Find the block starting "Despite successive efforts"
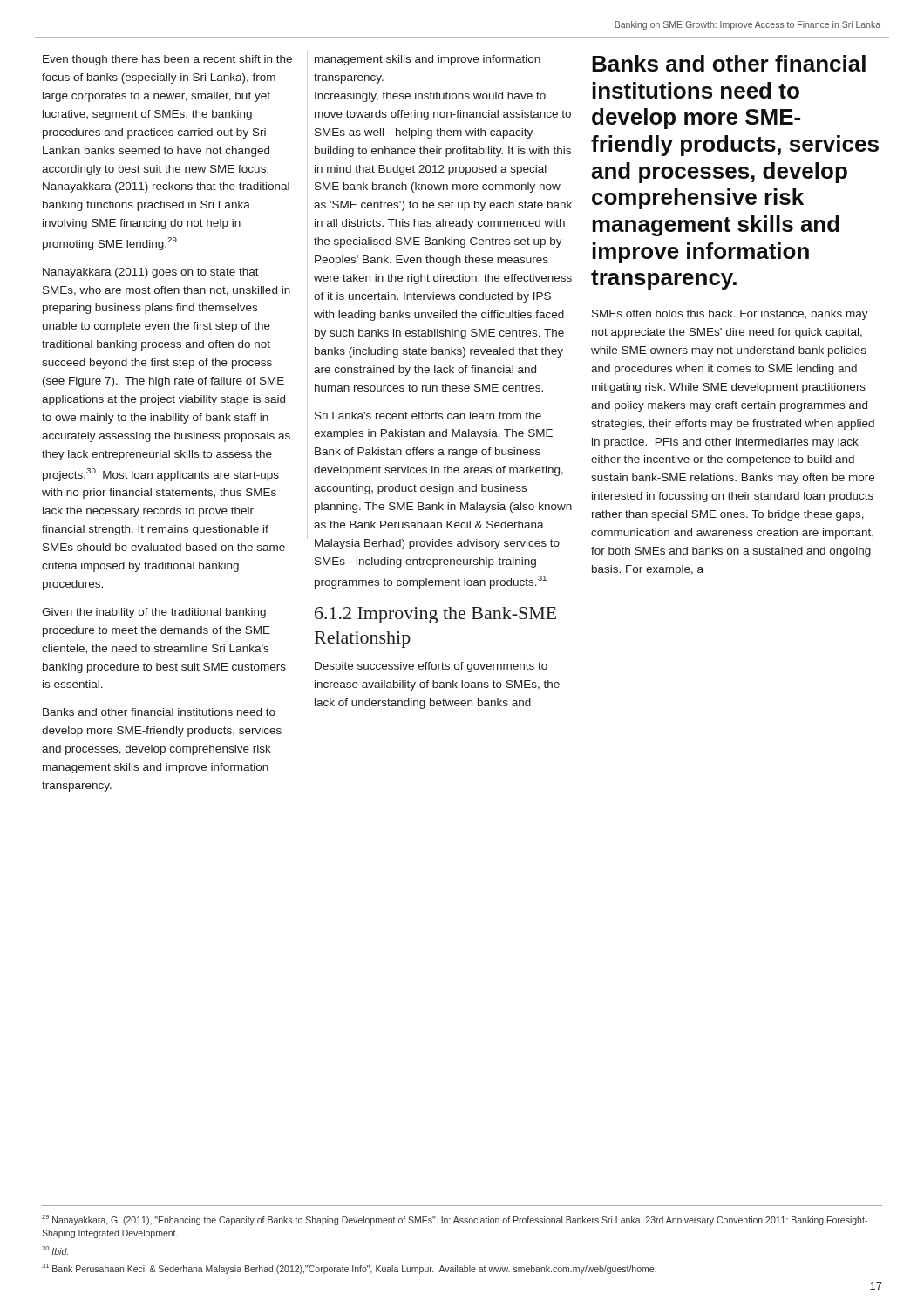Viewport: 924px width, 1308px height. coord(437,684)
